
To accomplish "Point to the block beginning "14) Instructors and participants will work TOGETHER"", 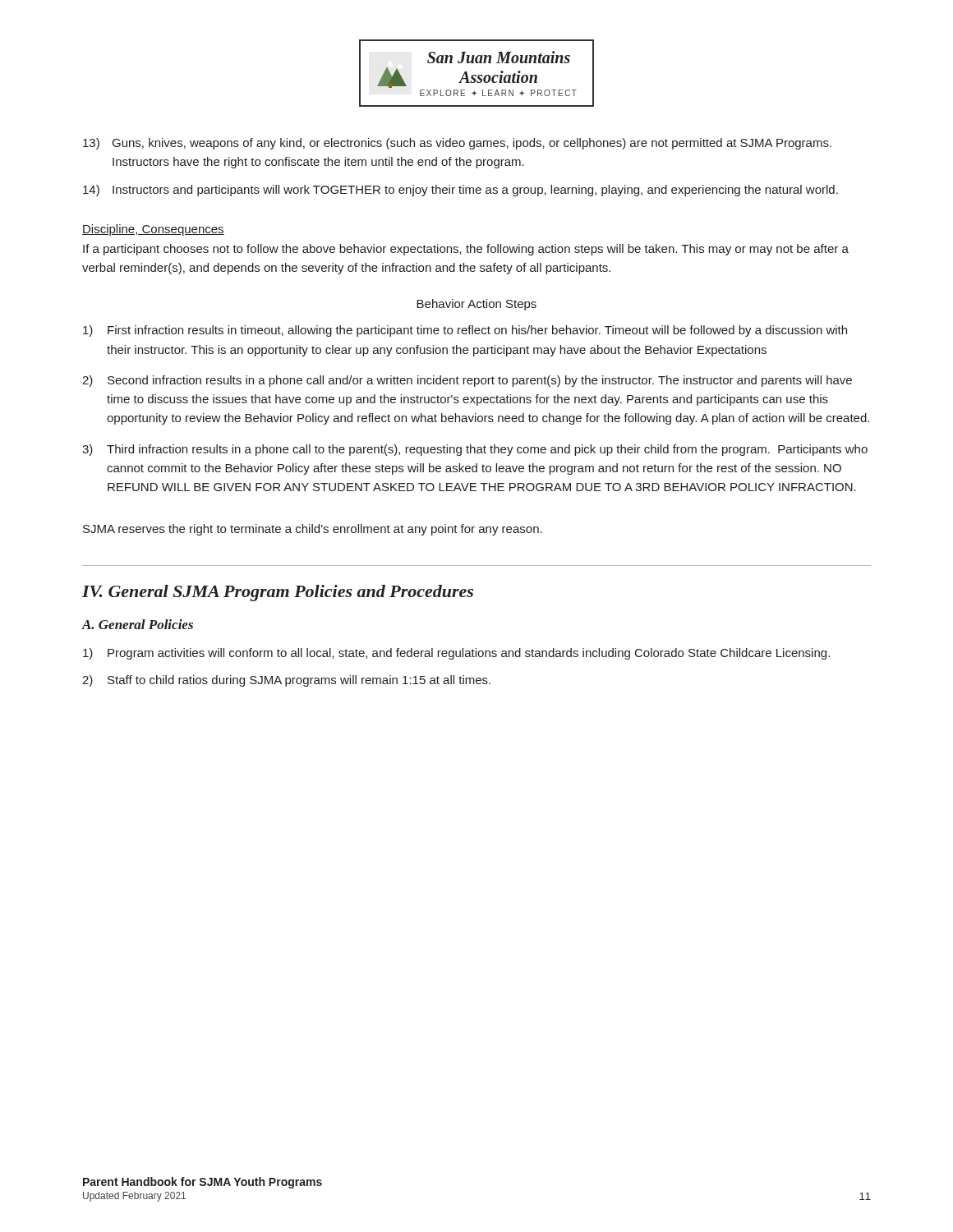I will tap(476, 189).
